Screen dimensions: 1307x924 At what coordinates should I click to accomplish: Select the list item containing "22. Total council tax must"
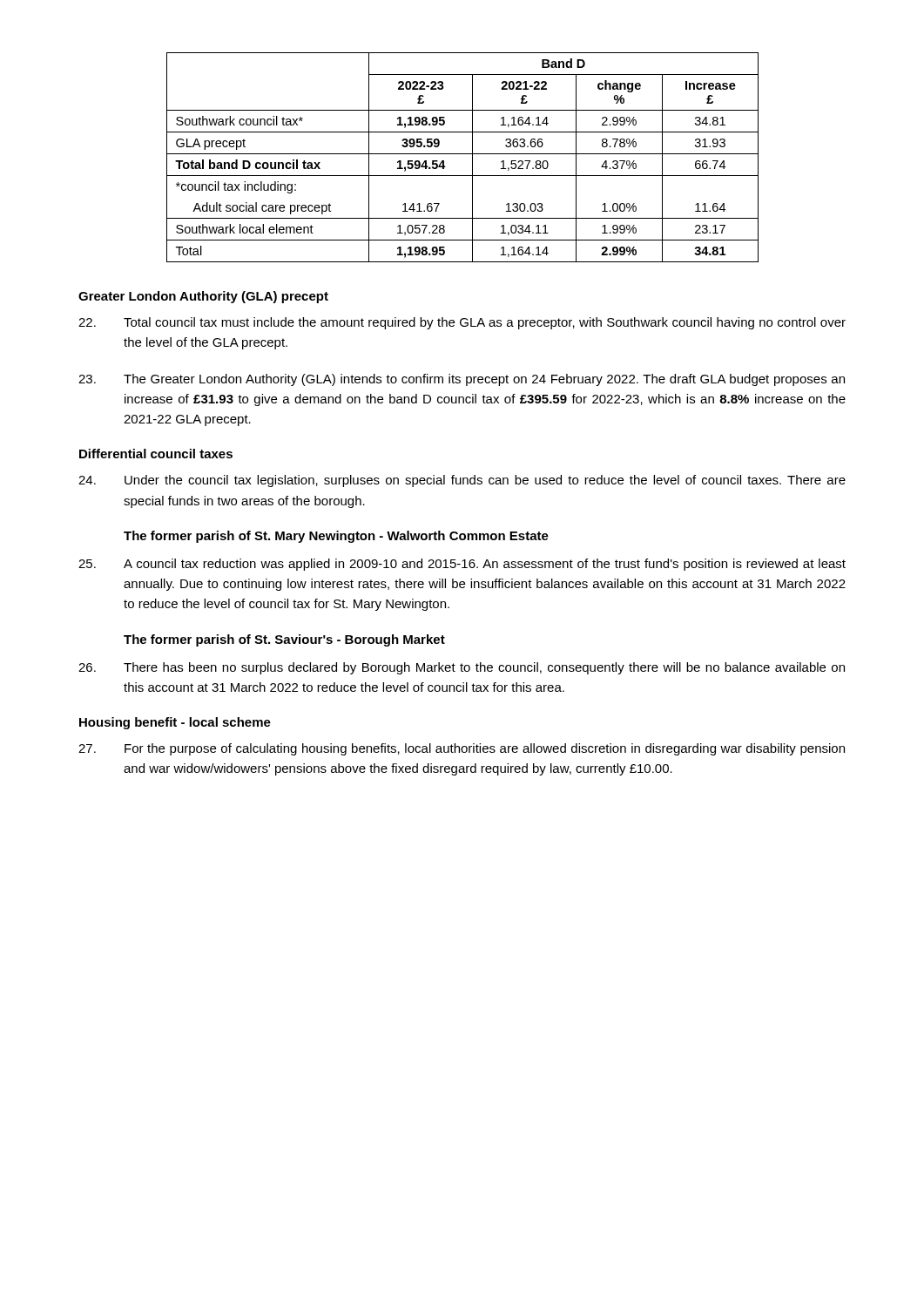[462, 332]
